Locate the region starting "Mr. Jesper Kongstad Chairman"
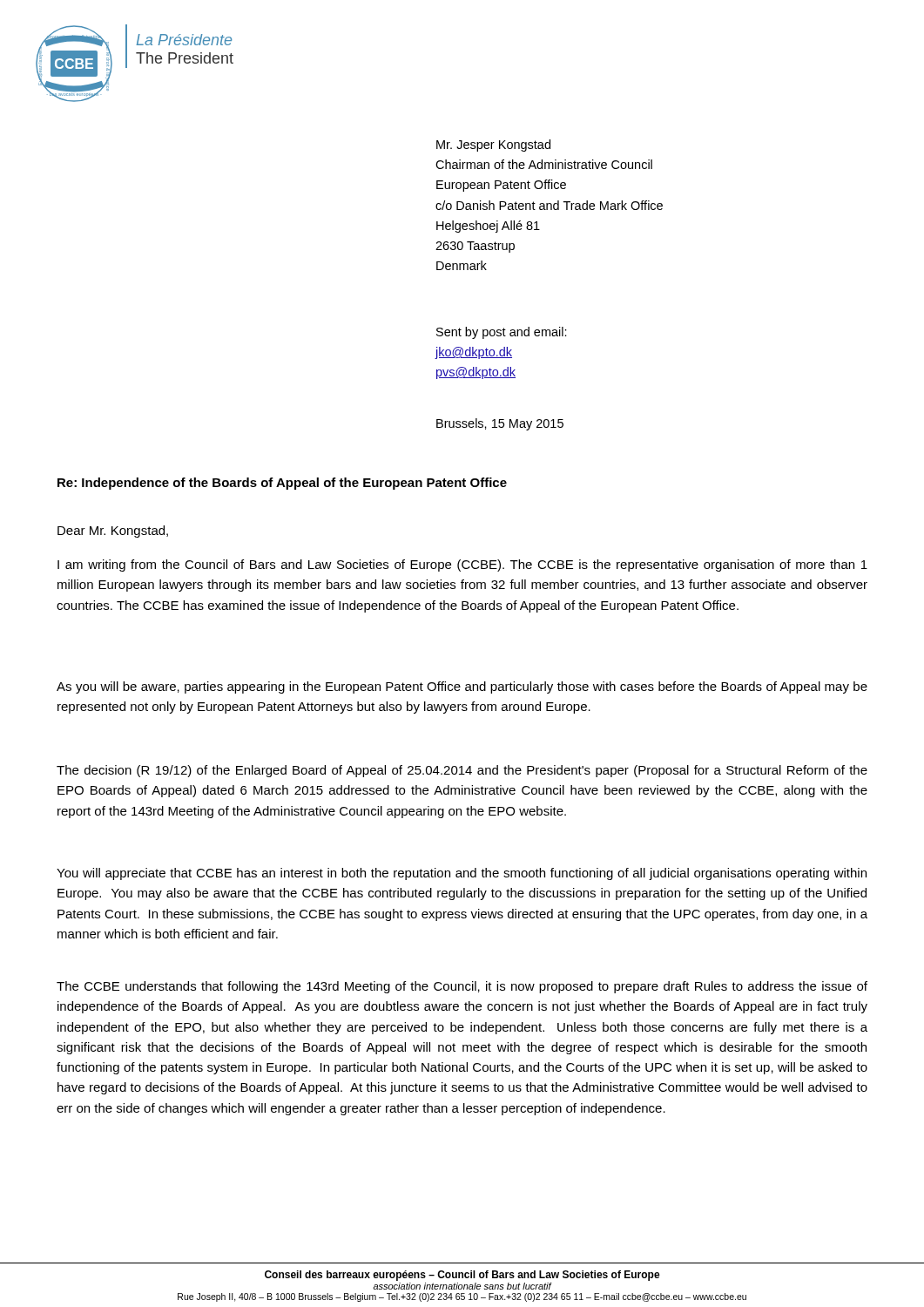Image resolution: width=924 pixels, height=1307 pixels. click(549, 205)
